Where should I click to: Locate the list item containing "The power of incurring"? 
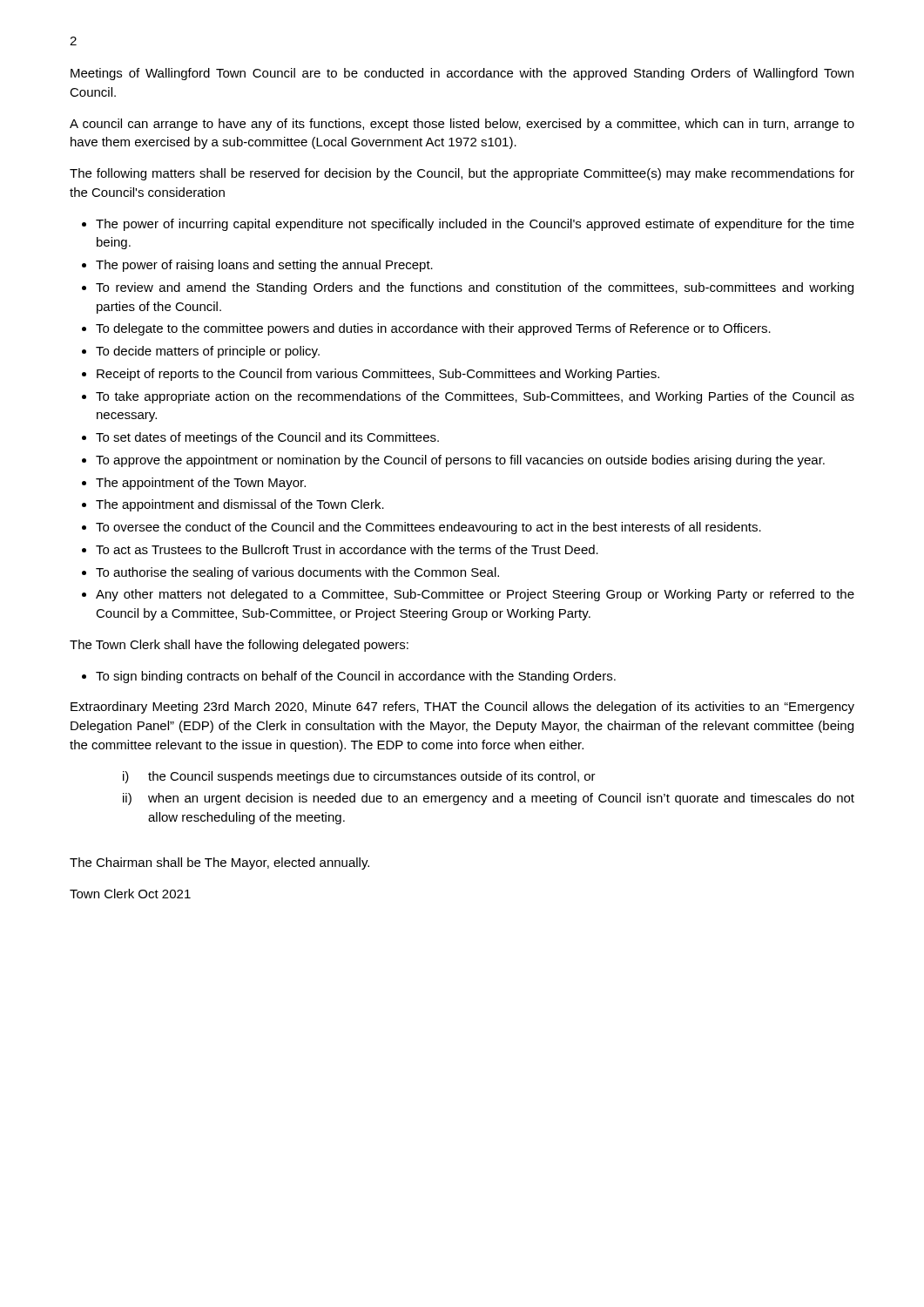[x=475, y=233]
